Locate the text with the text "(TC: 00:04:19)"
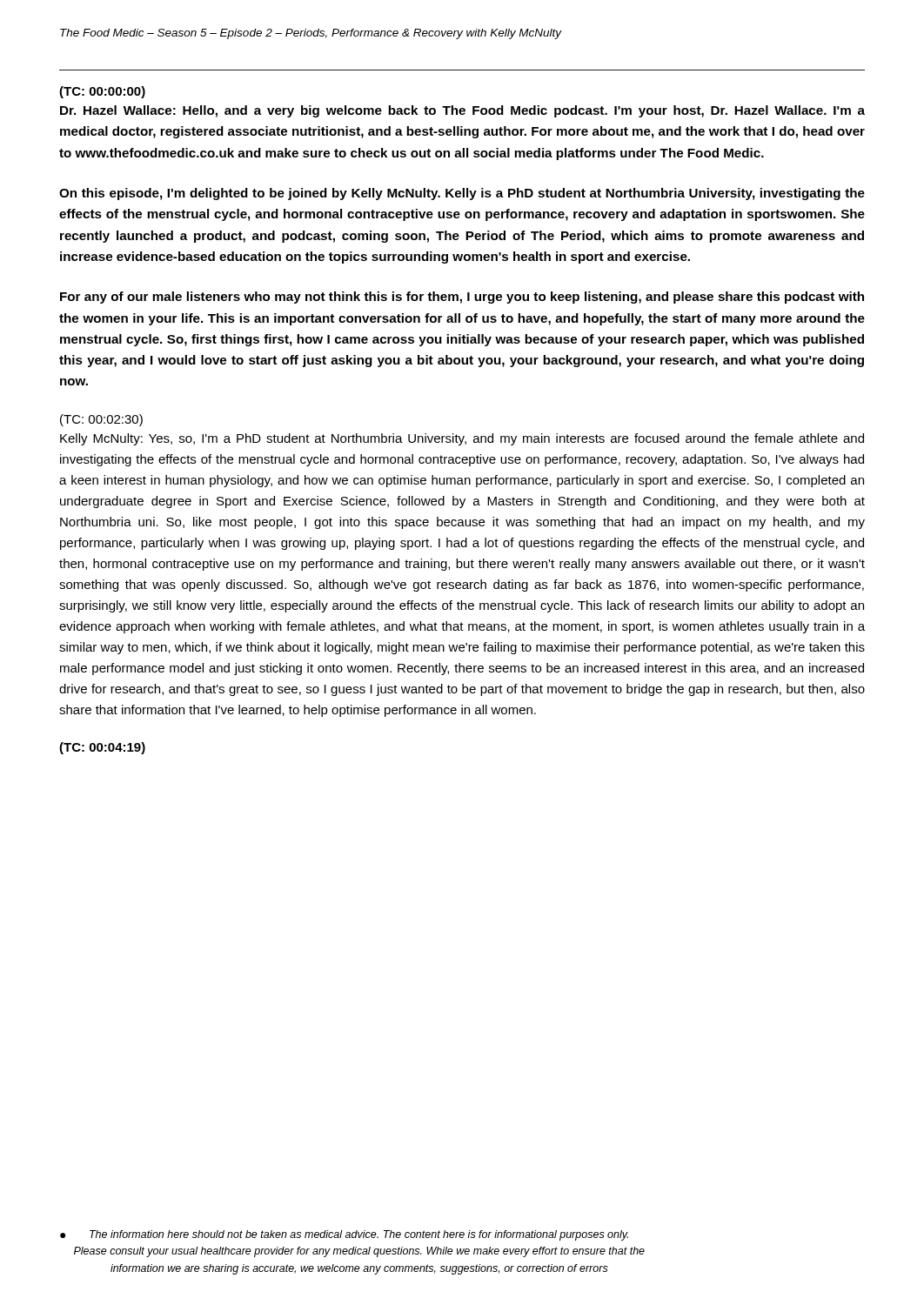This screenshot has height=1305, width=924. click(102, 748)
